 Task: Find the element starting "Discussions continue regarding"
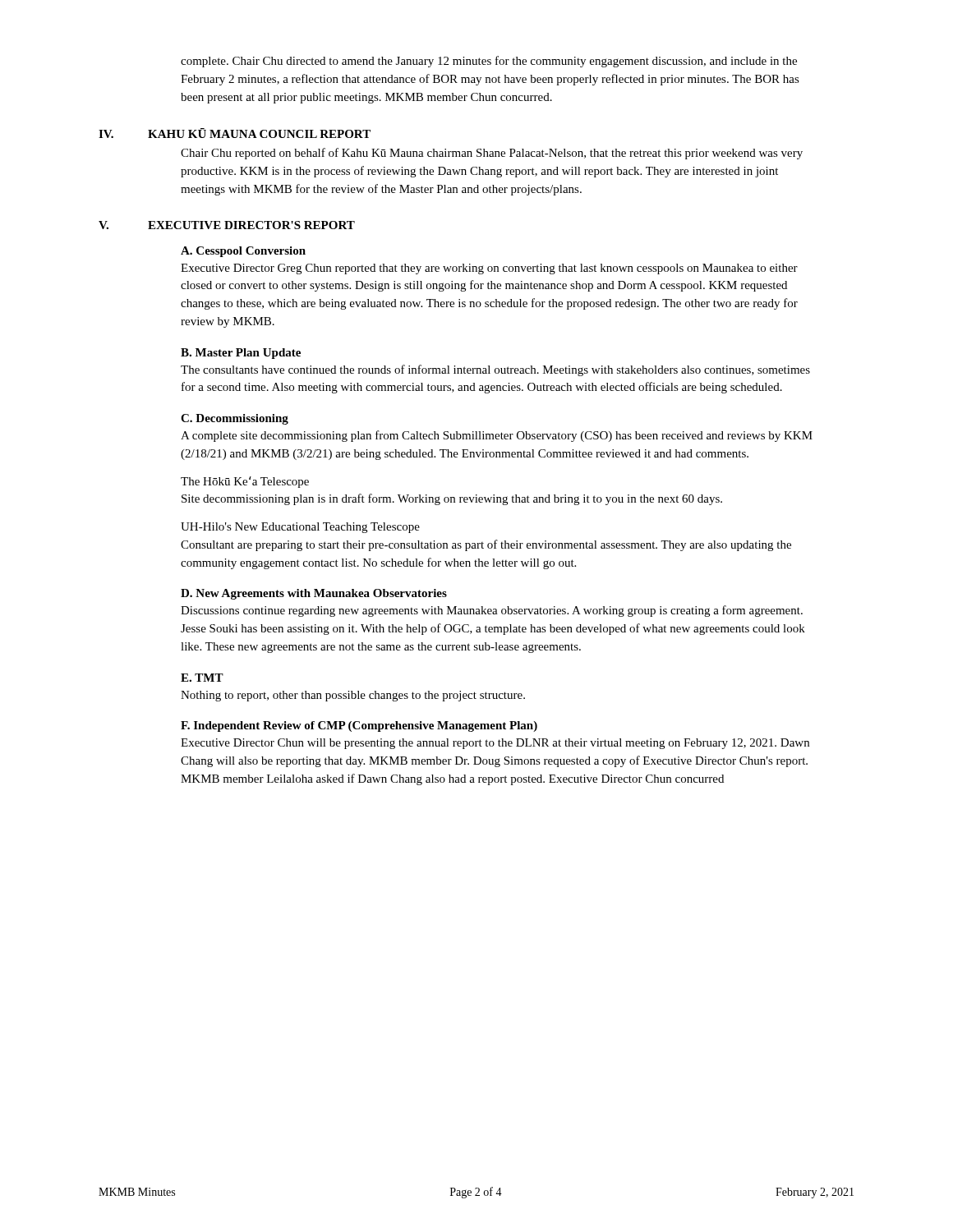point(501,629)
